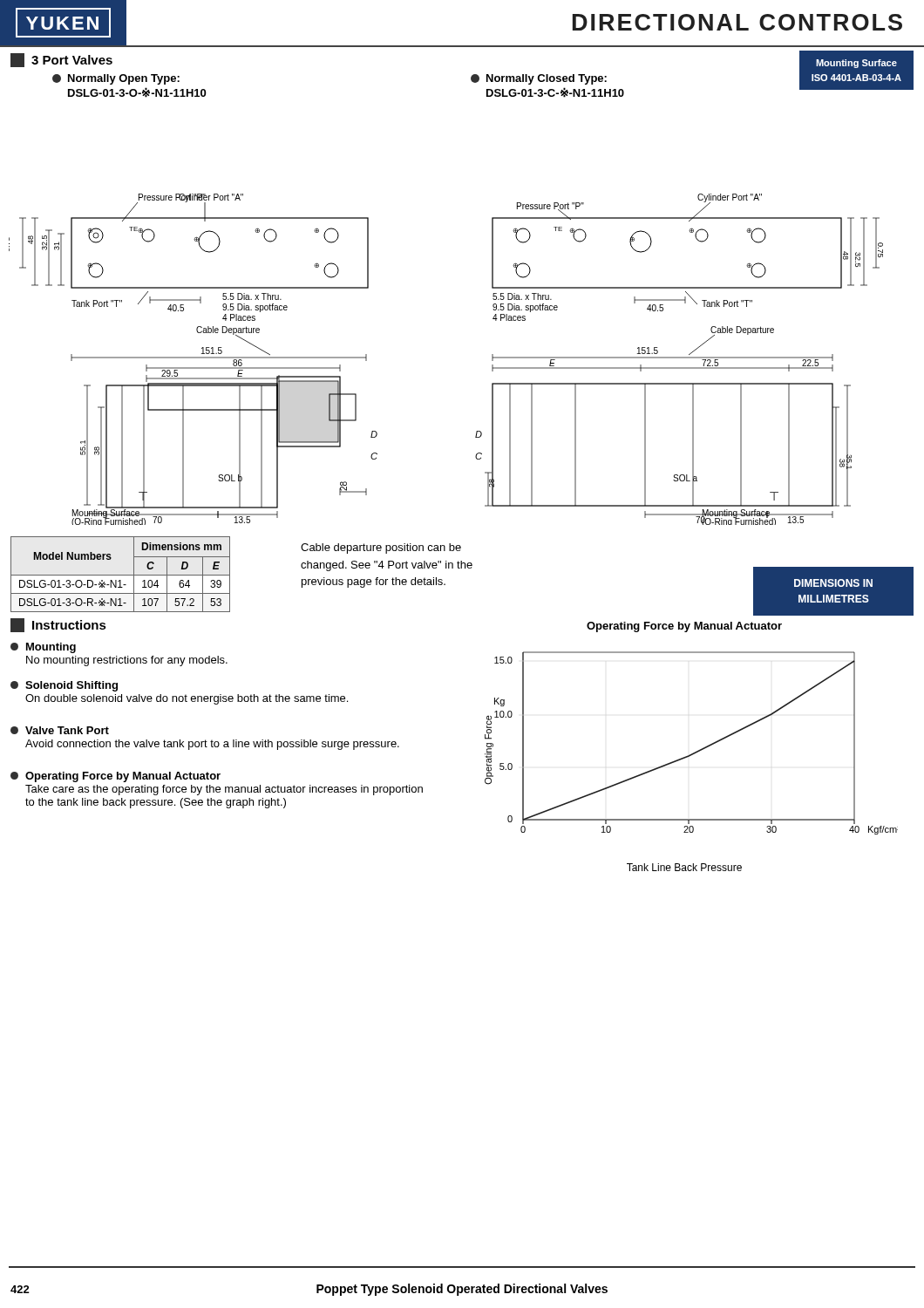Navigate to the block starting "Mounting SurfaceISO 4401-AB-03-4-A"
The image size is (924, 1308).
pos(856,70)
